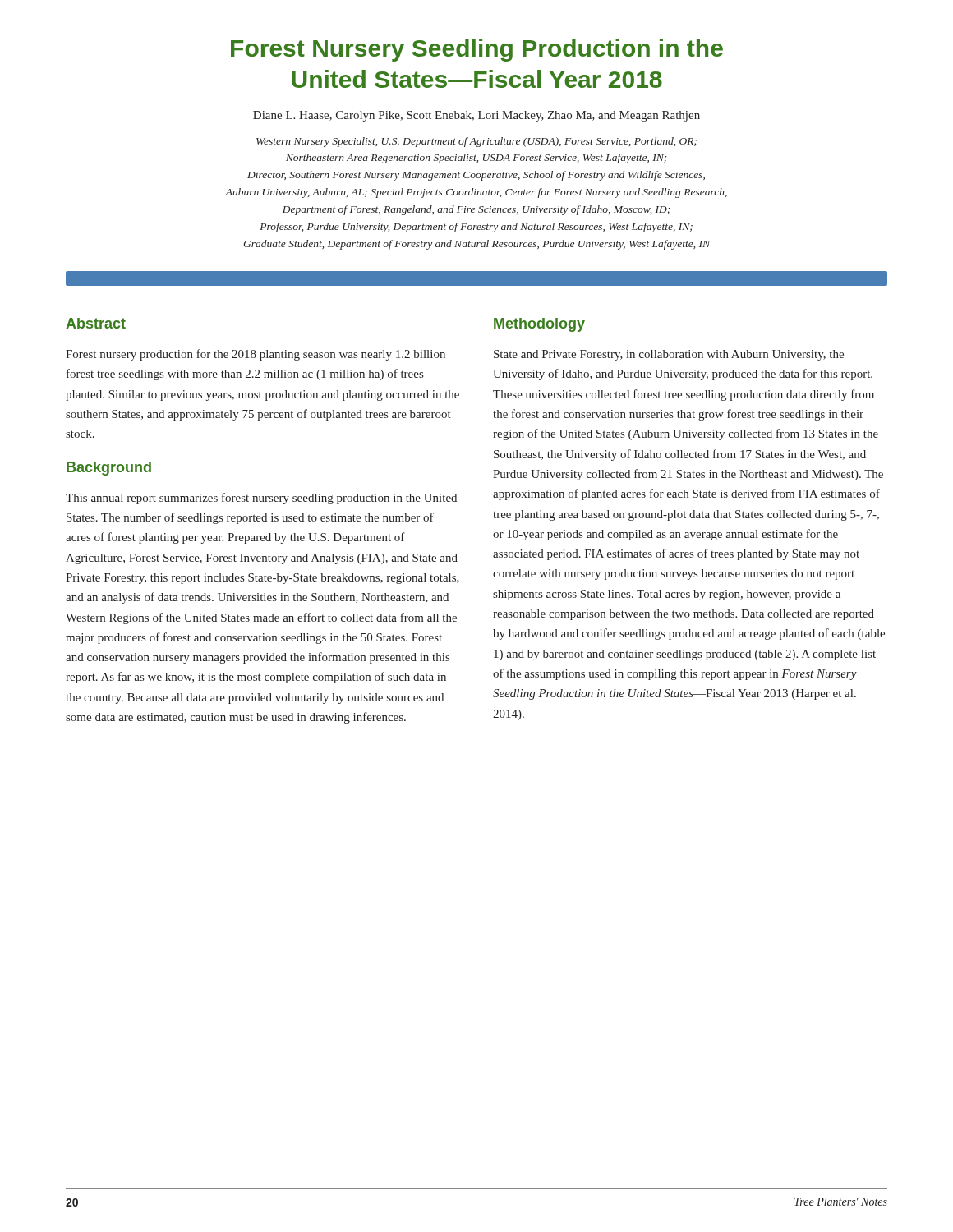Click on the text block containing "This annual report"

263,607
